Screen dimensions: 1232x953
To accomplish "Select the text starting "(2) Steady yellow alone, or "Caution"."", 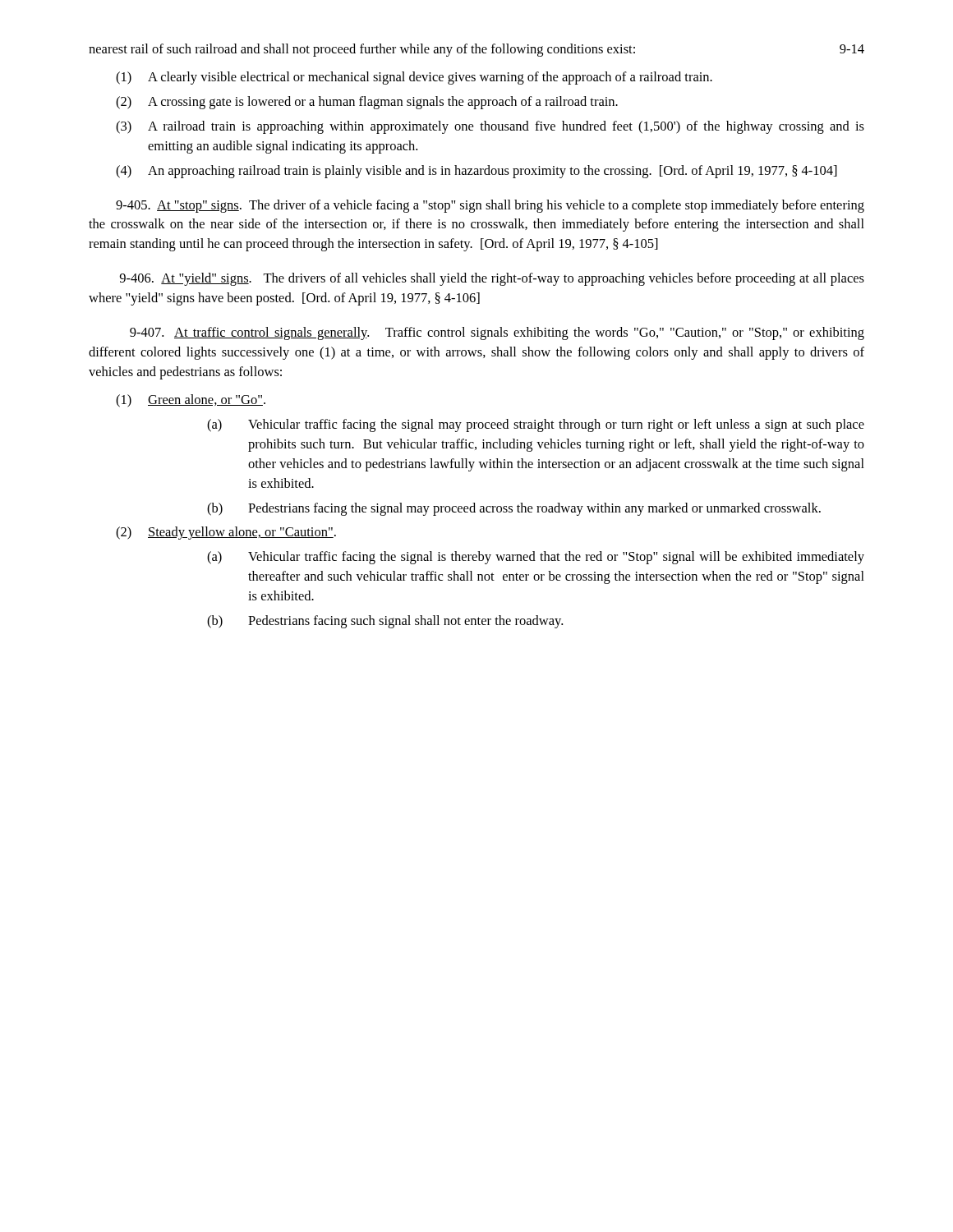I will [x=226, y=533].
